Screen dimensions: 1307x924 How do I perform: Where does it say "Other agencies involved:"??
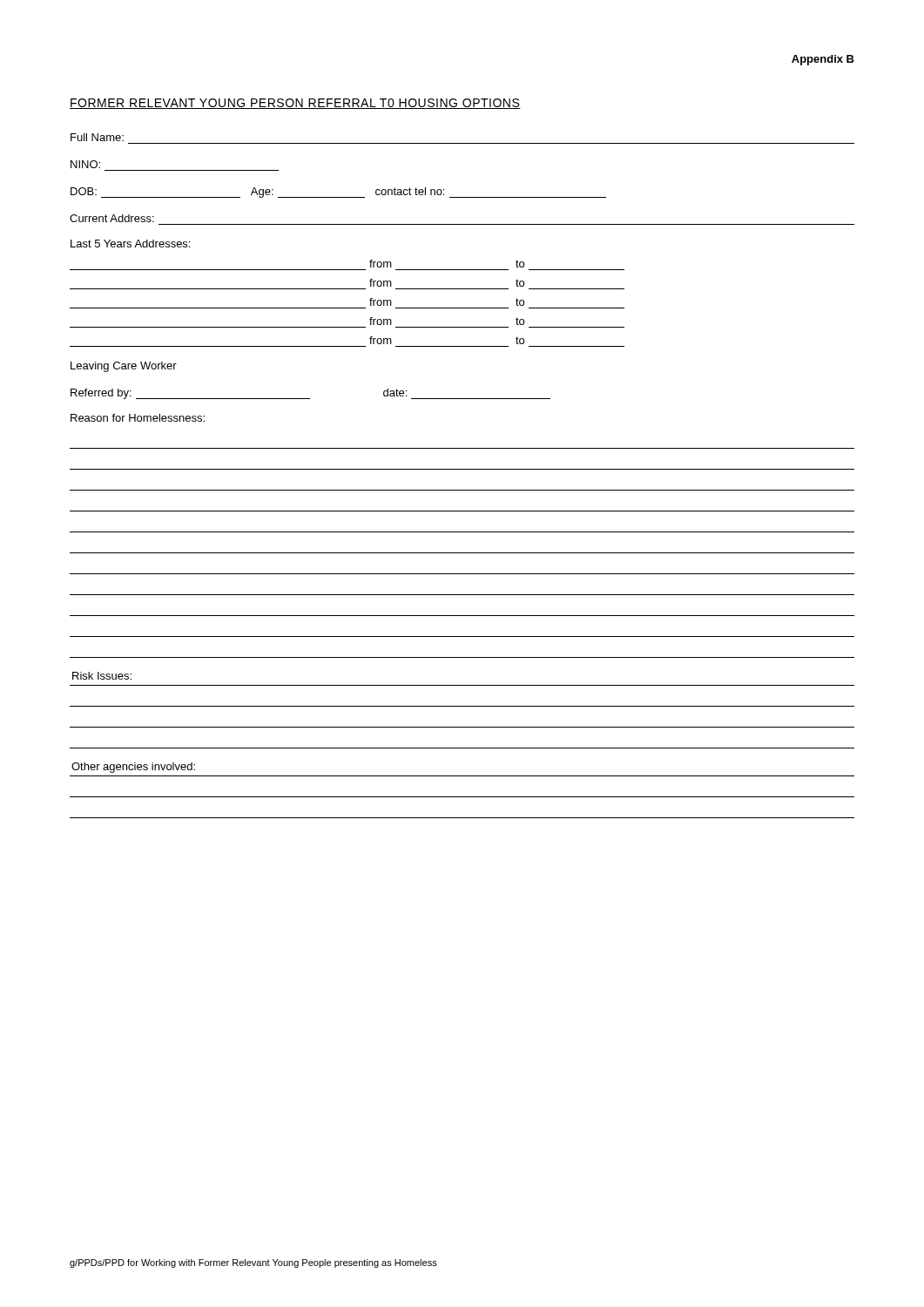[462, 788]
